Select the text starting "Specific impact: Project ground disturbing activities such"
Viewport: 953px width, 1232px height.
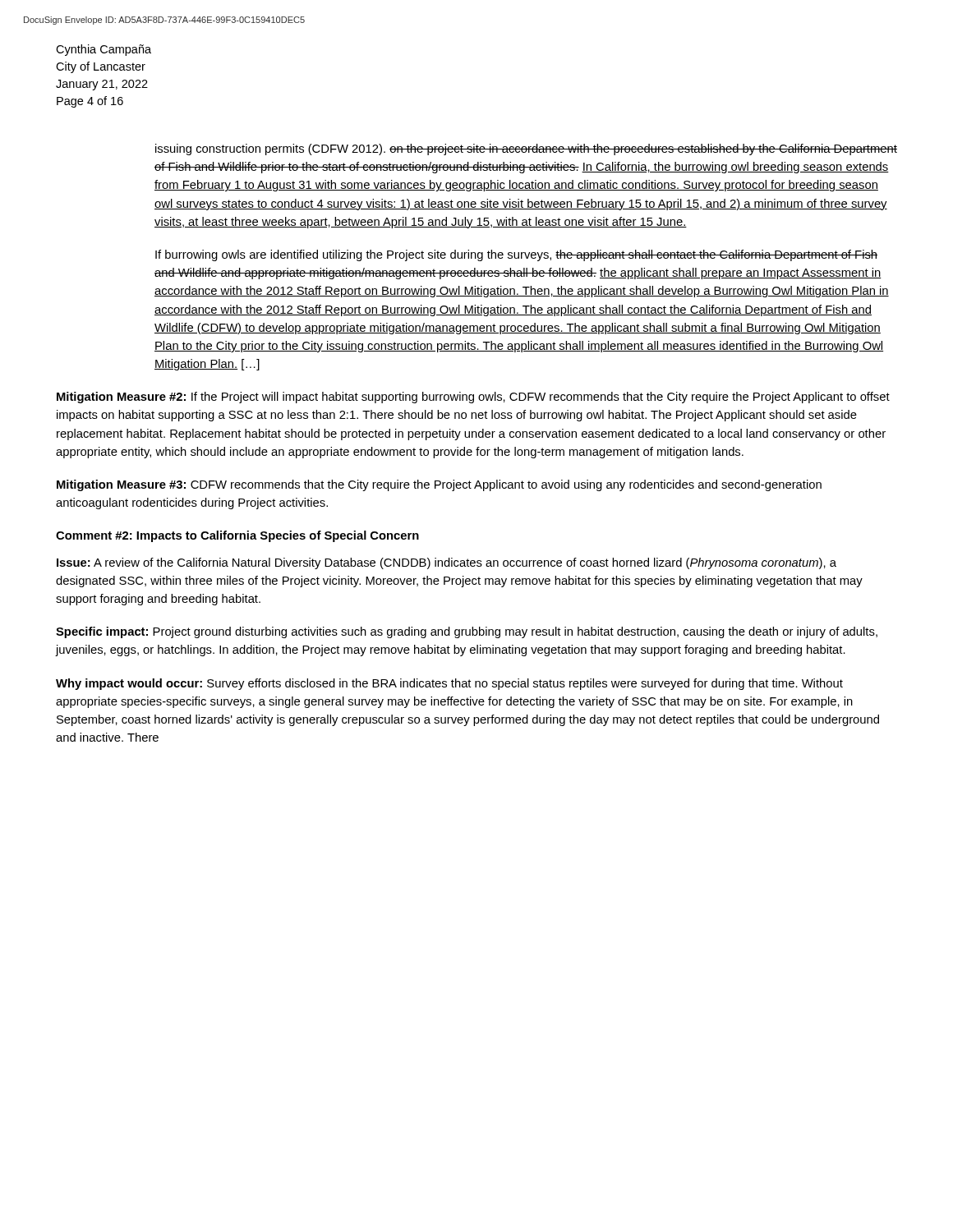[467, 641]
